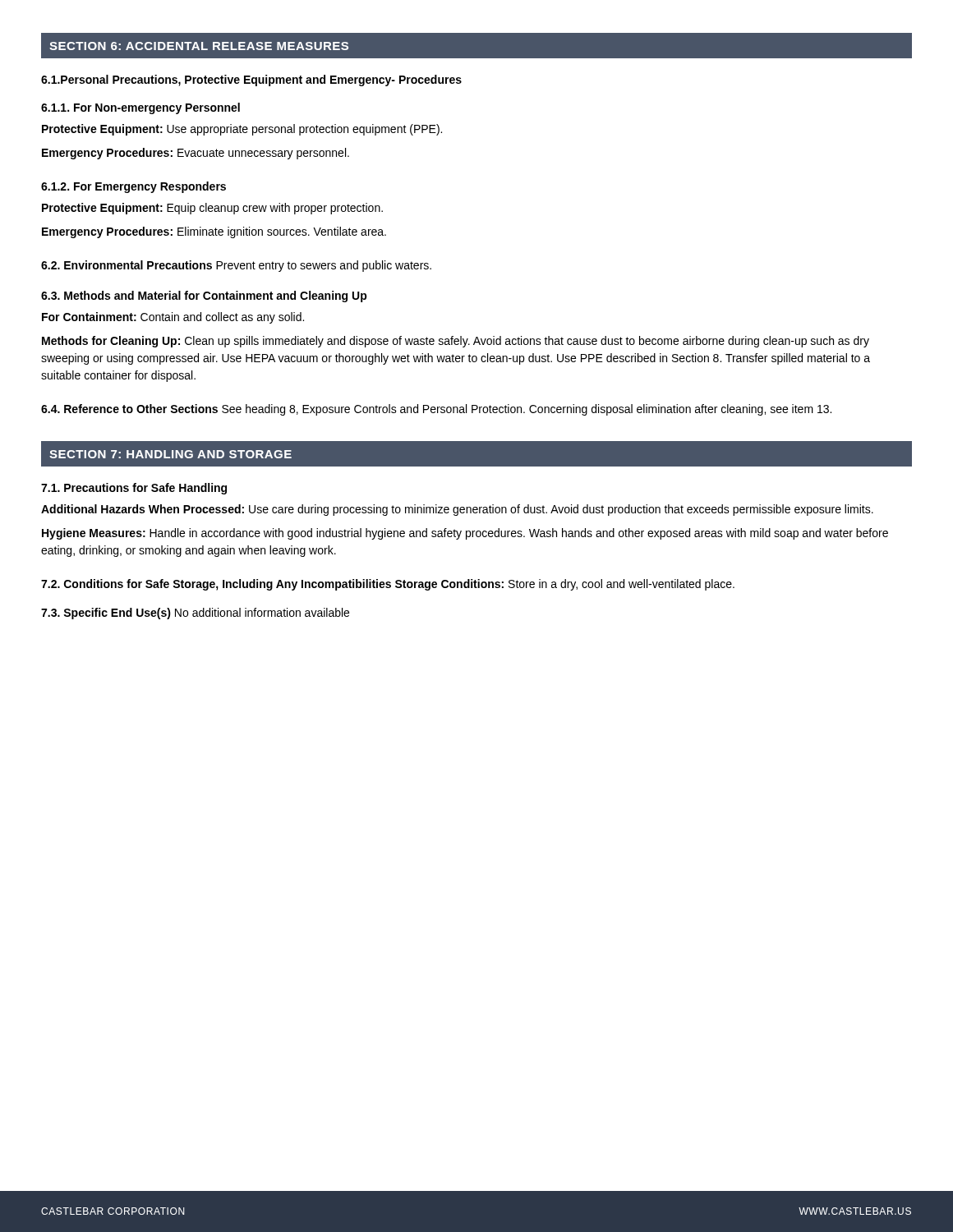This screenshot has width=953, height=1232.
Task: Where is the passage that starts "Emergency Procedures: Eliminate"?
Action: [214, 232]
